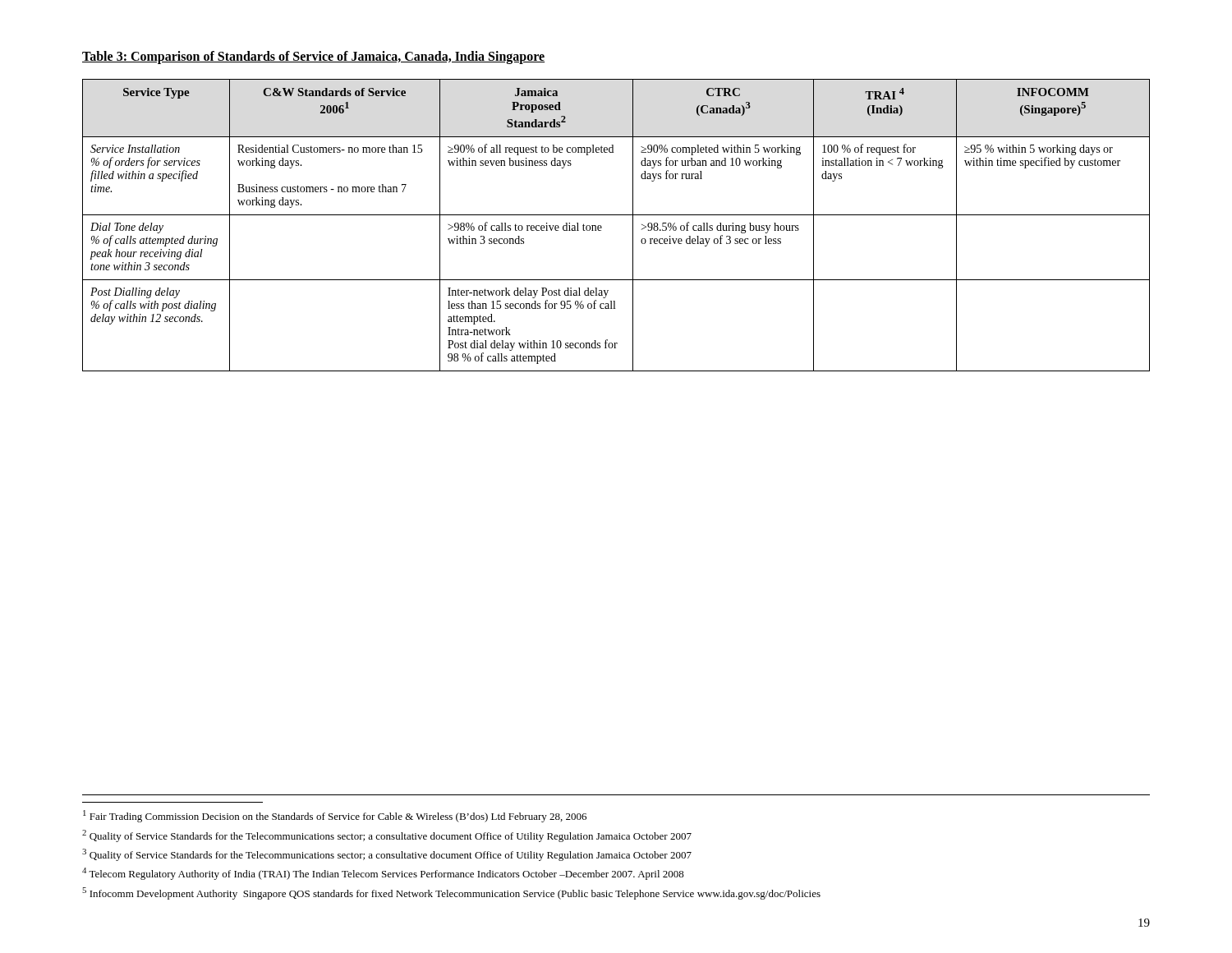Locate the table with the text "TRAI 4 (India)"
The height and width of the screenshot is (953, 1232).
[616, 225]
